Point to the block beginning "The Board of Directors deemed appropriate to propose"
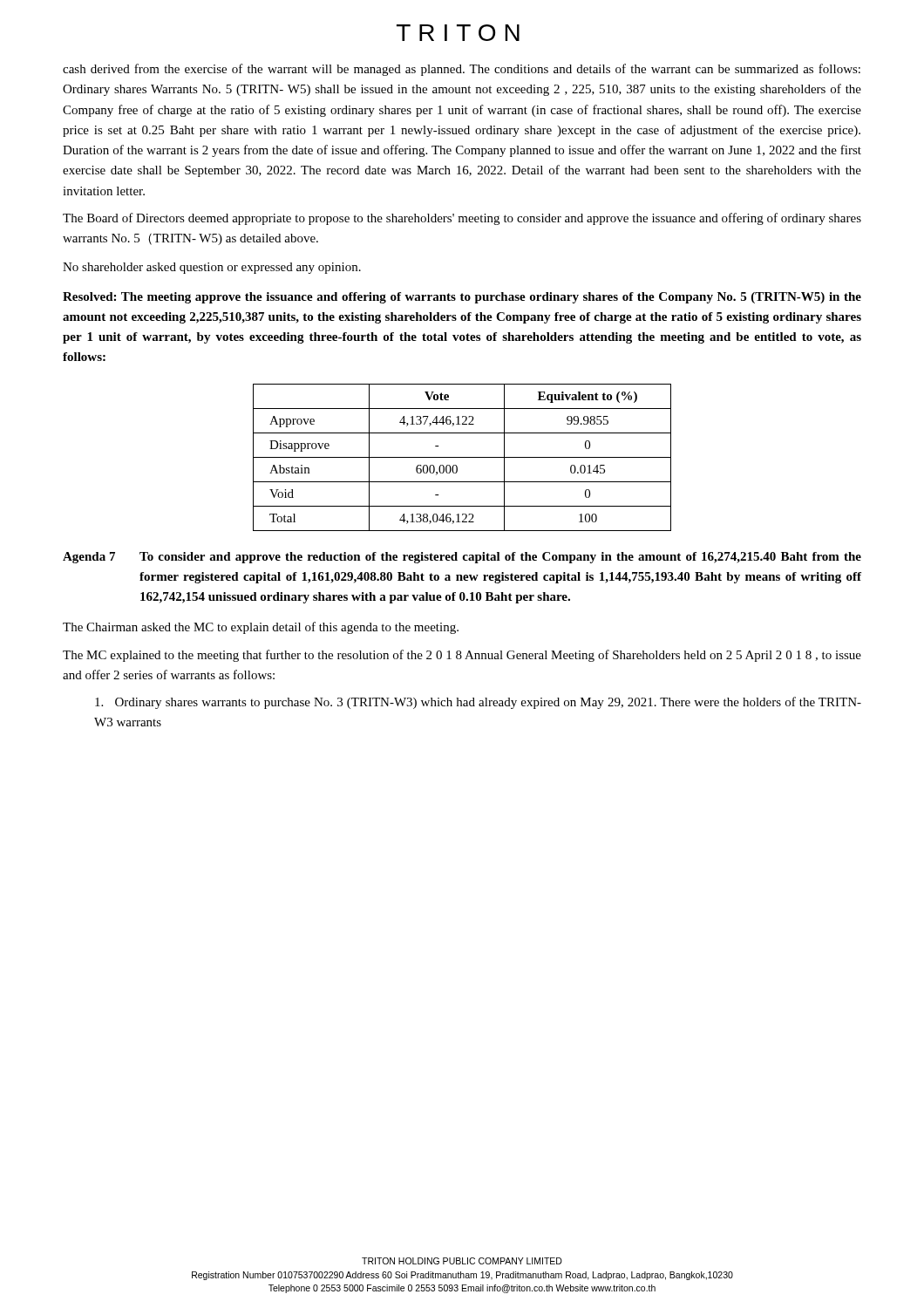 [462, 228]
